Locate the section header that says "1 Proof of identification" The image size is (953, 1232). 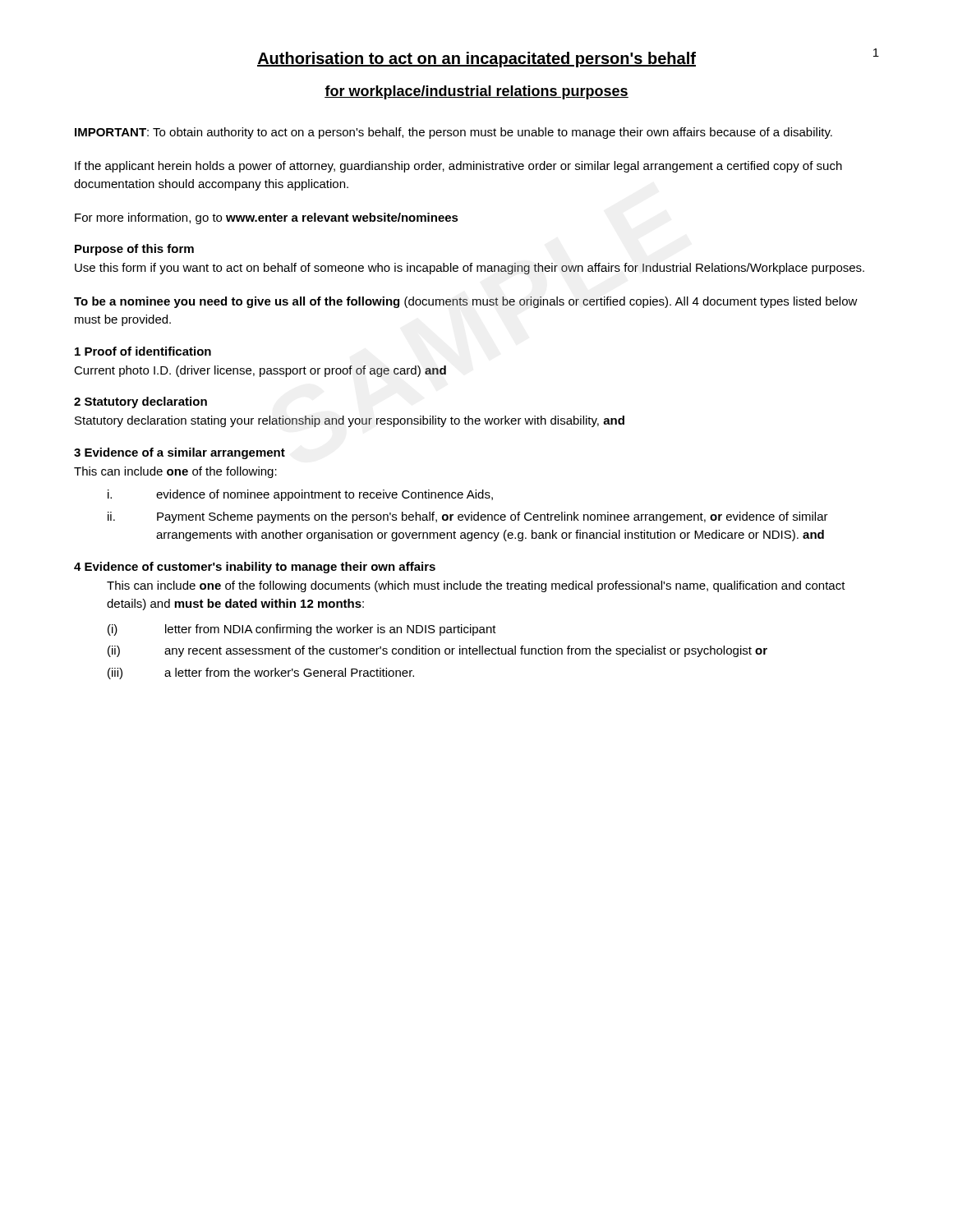click(x=143, y=351)
